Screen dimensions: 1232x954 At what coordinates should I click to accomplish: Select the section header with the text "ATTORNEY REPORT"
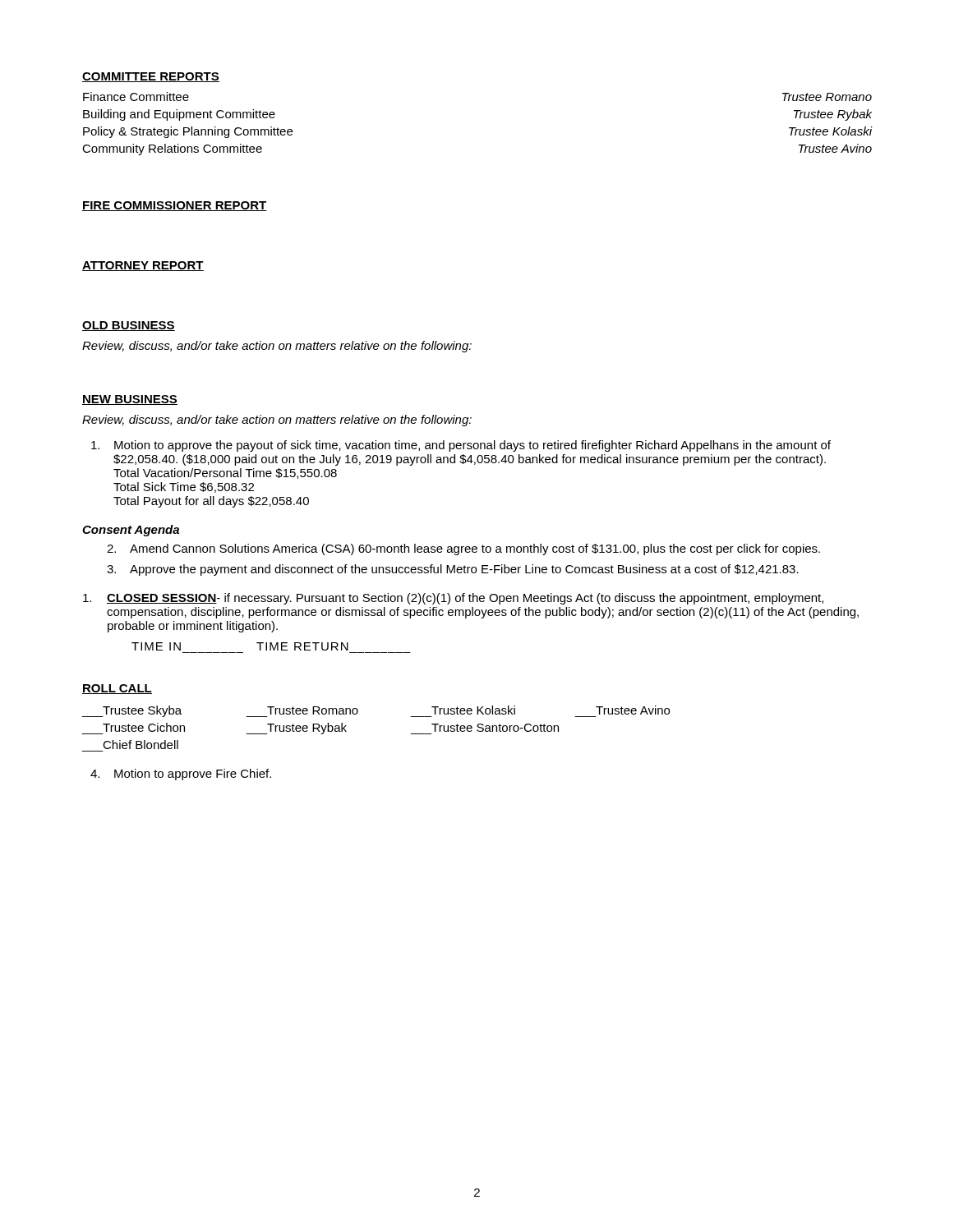pos(143,265)
